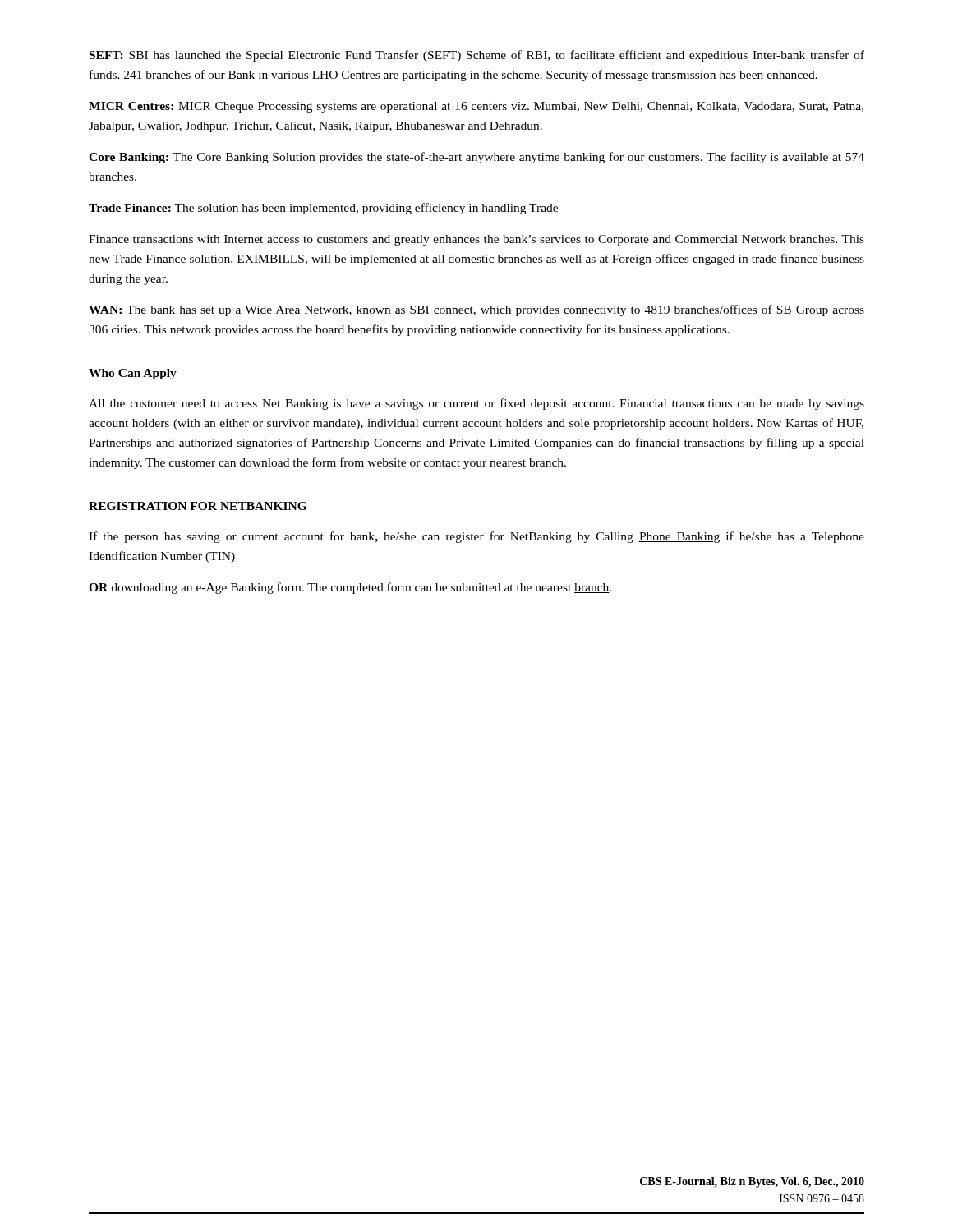
Task: Select the section header that reads "REGISTRATION FOR NETBANKING"
Action: click(x=198, y=506)
